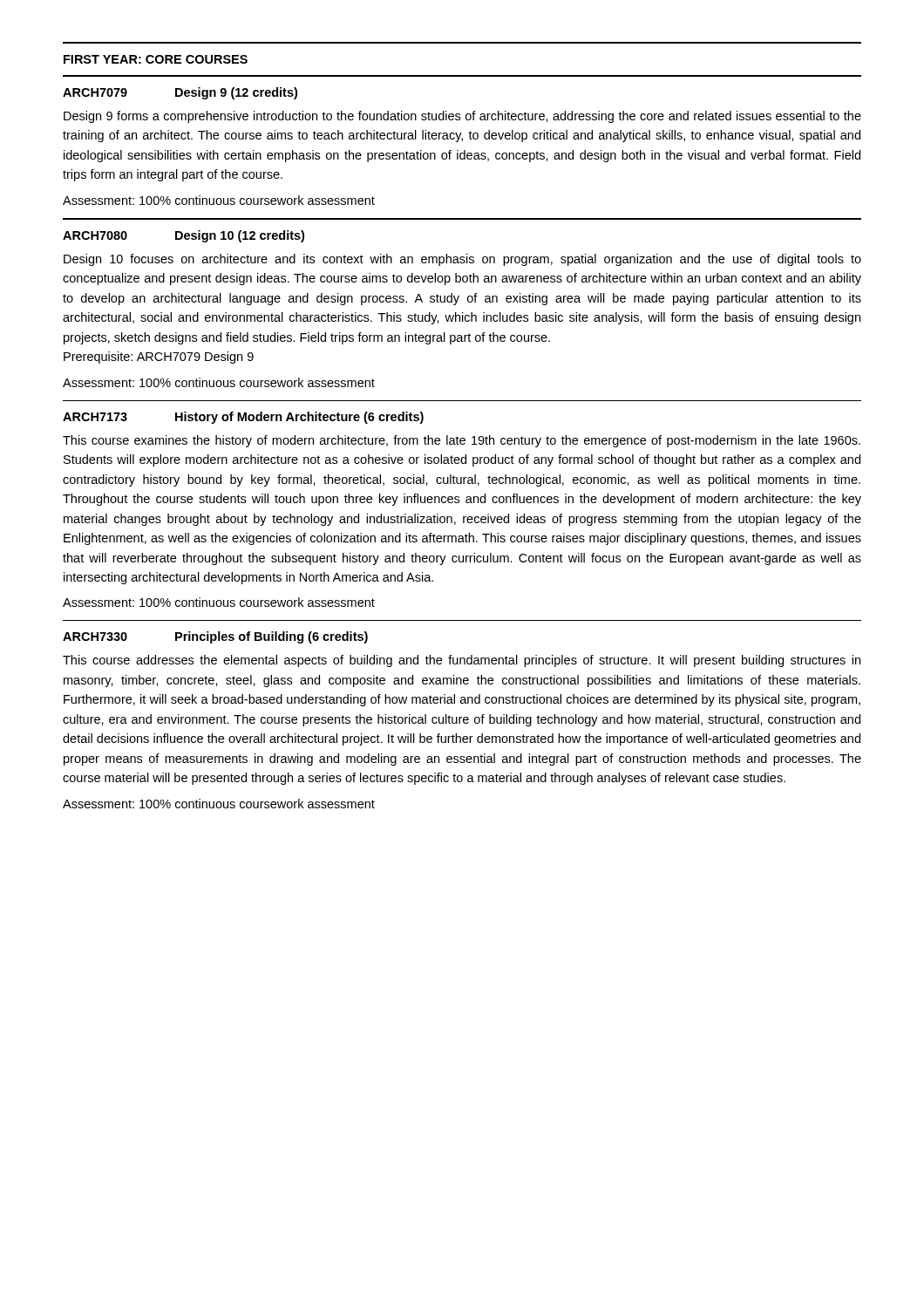Point to "ARCH7080 Design 10 (12 credits)"
This screenshot has height=1308, width=924.
[183, 236]
